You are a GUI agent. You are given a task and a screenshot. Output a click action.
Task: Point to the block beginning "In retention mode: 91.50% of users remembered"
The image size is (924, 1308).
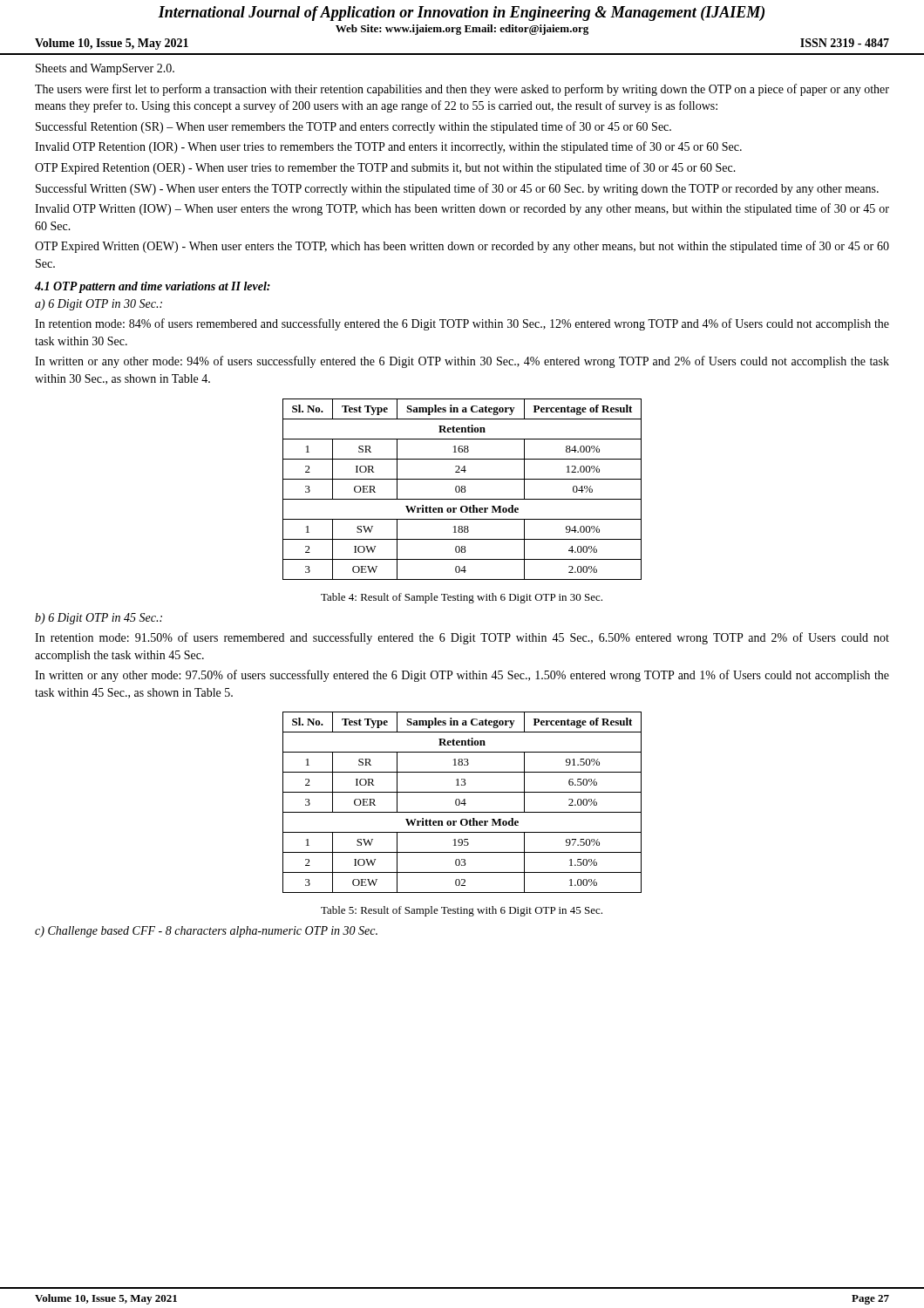pos(462,647)
